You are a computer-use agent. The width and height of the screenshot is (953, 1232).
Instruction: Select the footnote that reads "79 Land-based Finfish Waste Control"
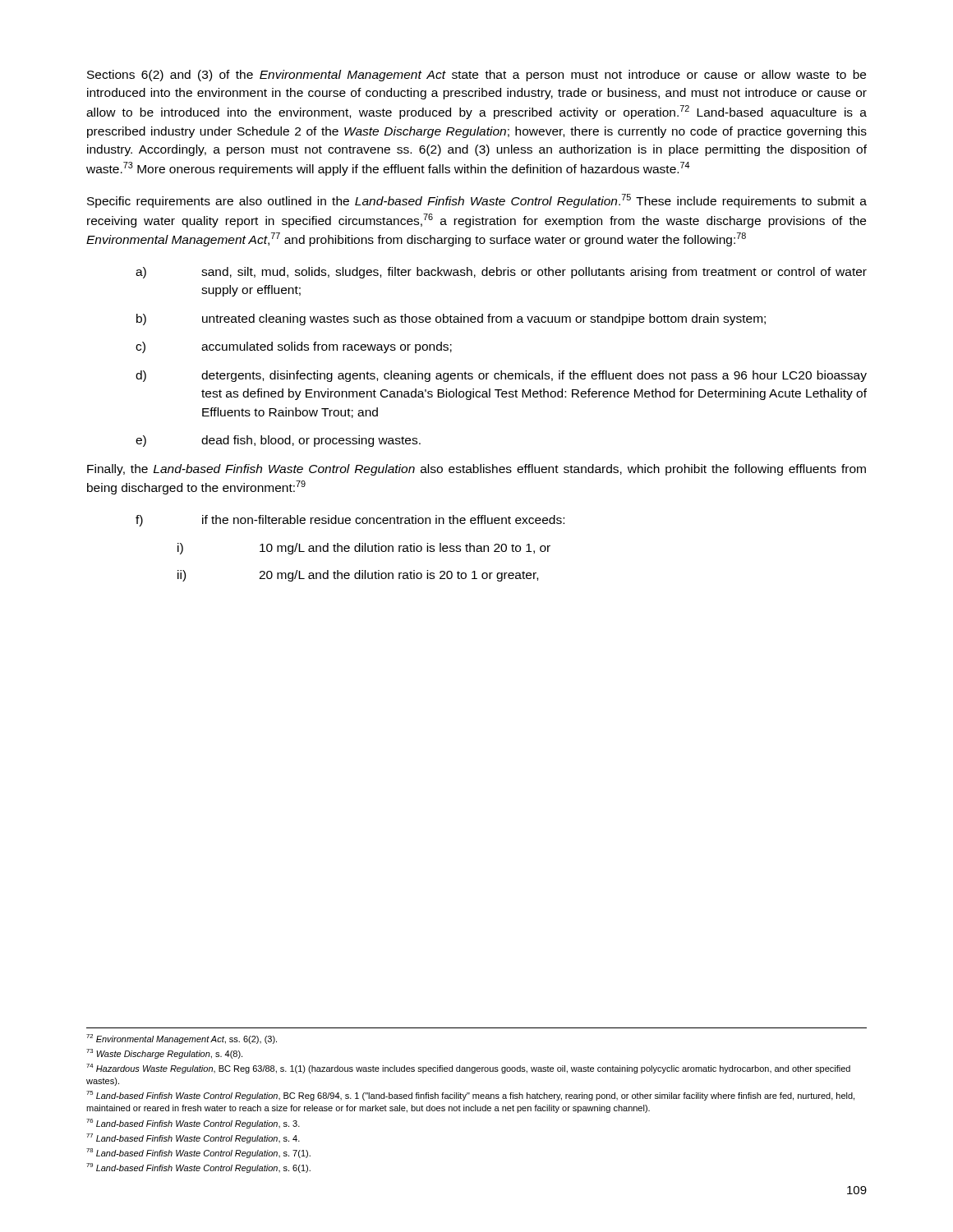(x=199, y=1167)
